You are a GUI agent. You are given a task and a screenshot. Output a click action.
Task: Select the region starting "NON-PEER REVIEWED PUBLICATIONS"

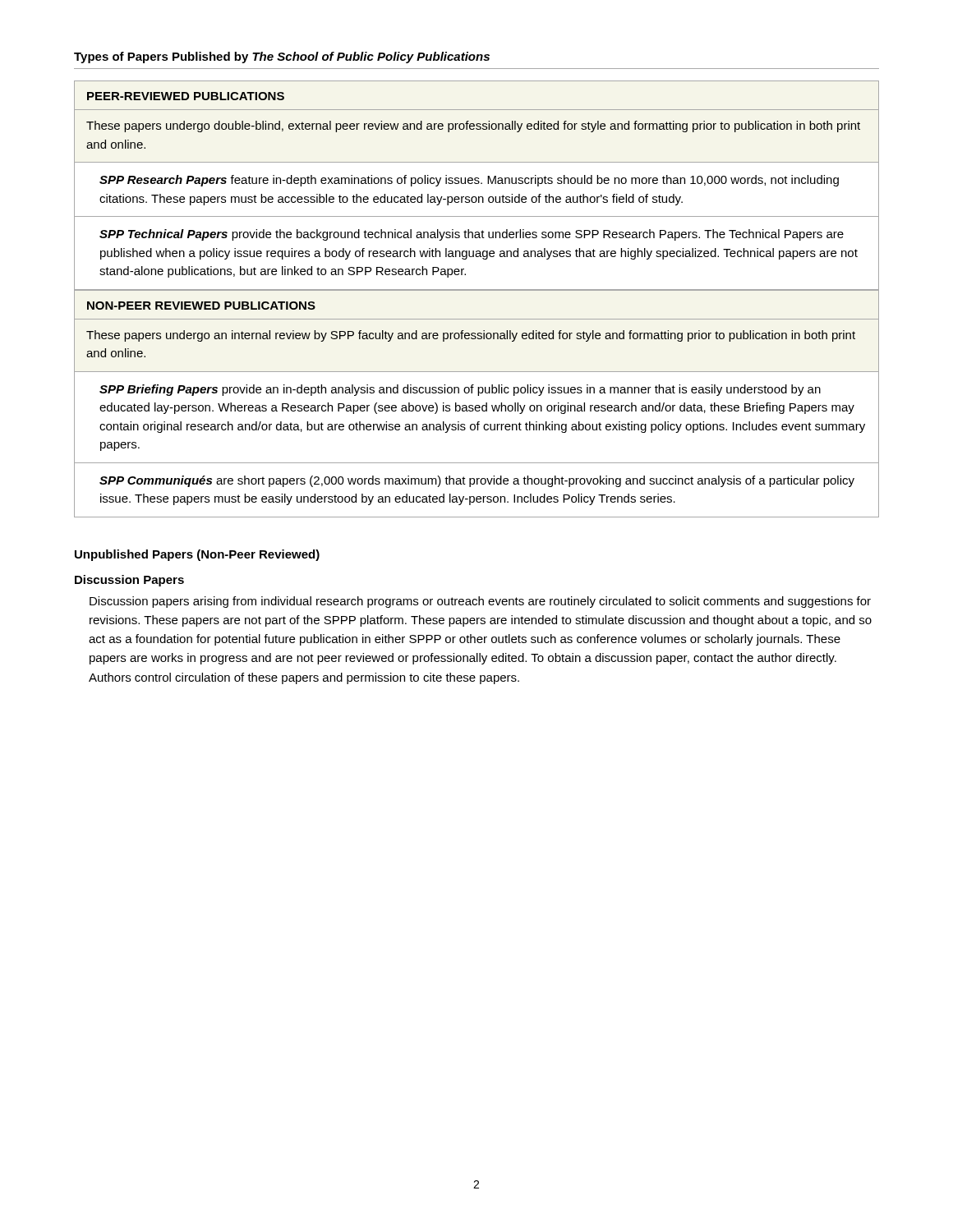point(201,305)
